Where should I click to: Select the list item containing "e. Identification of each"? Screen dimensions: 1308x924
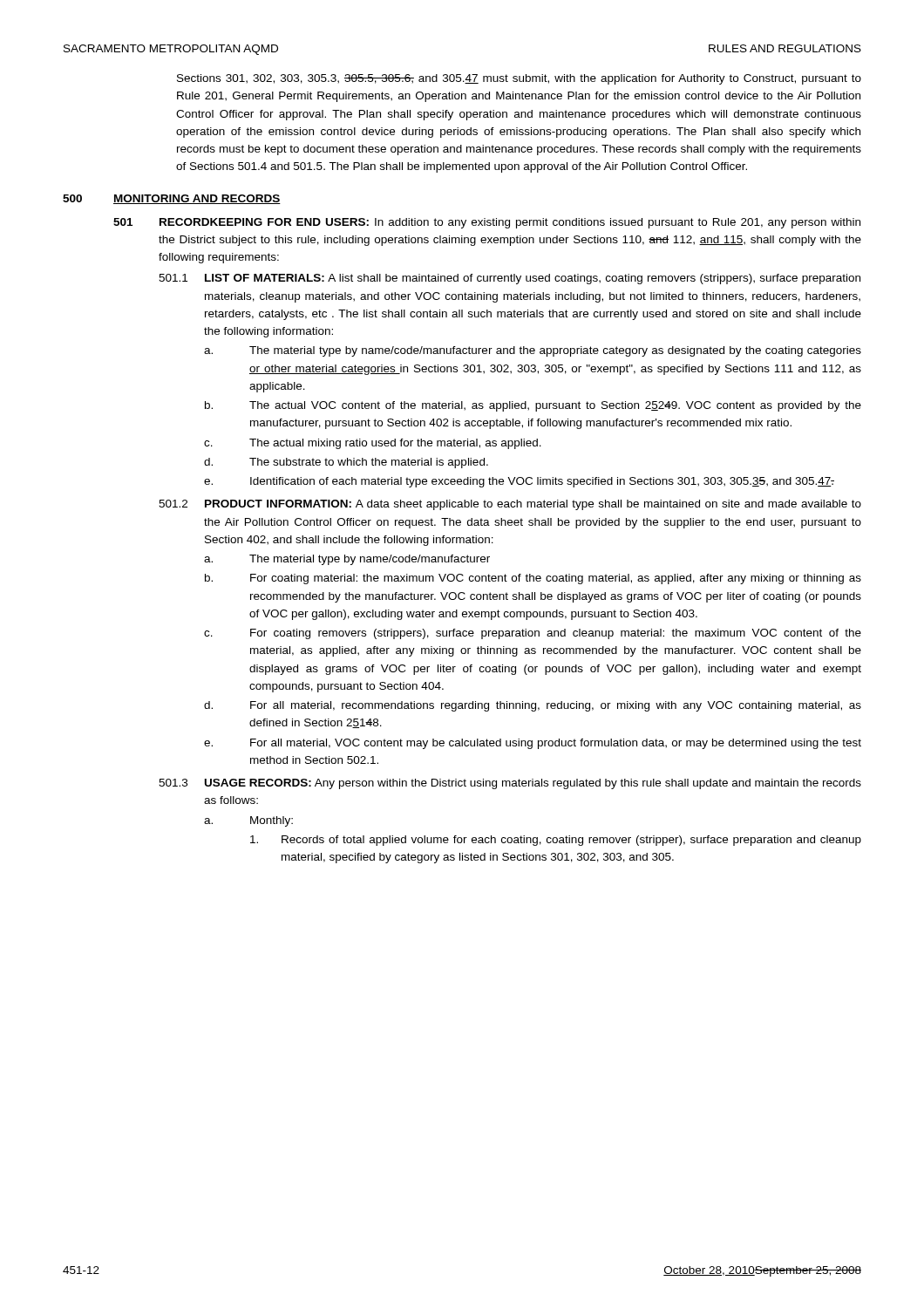[533, 481]
